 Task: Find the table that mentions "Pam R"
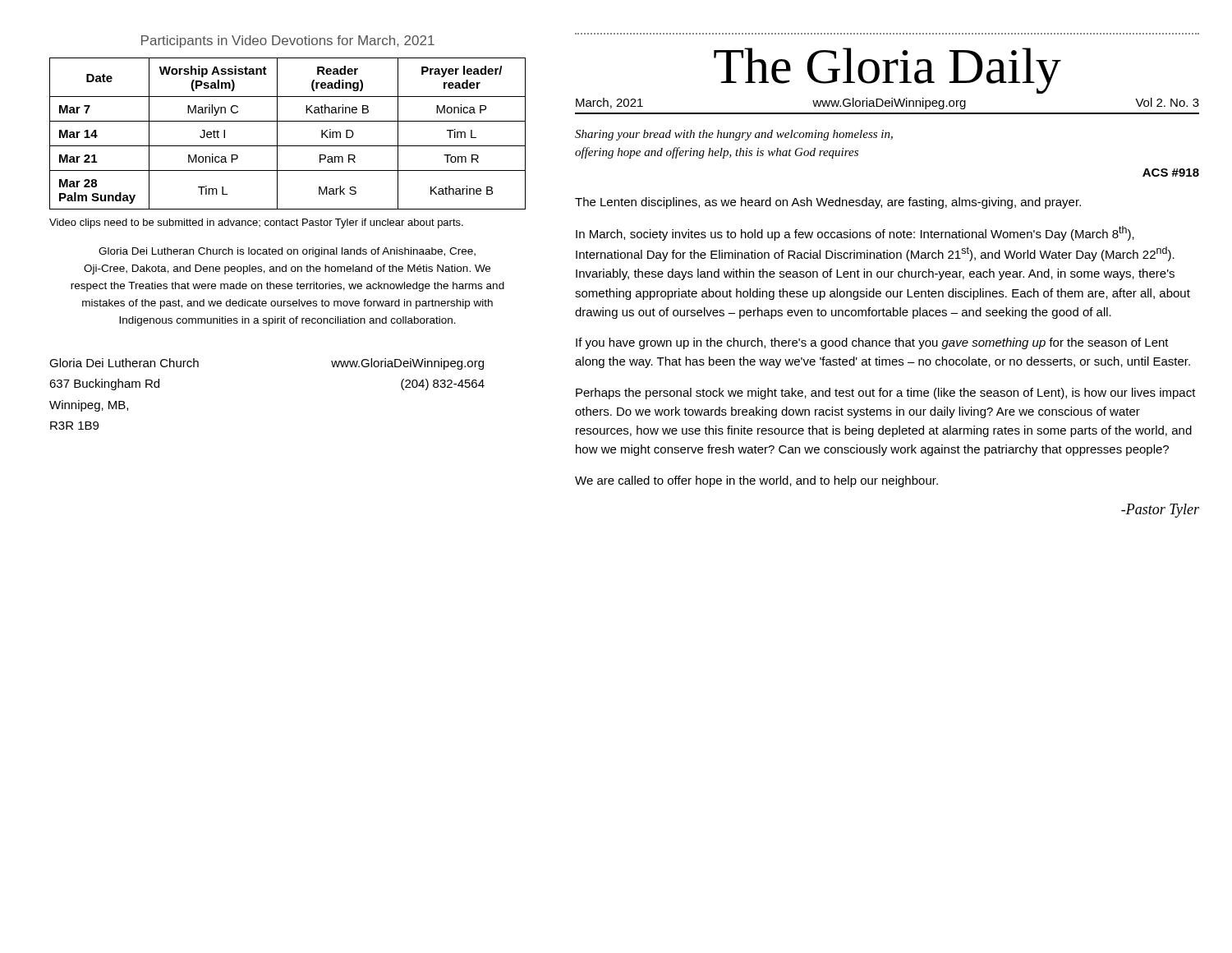(287, 133)
